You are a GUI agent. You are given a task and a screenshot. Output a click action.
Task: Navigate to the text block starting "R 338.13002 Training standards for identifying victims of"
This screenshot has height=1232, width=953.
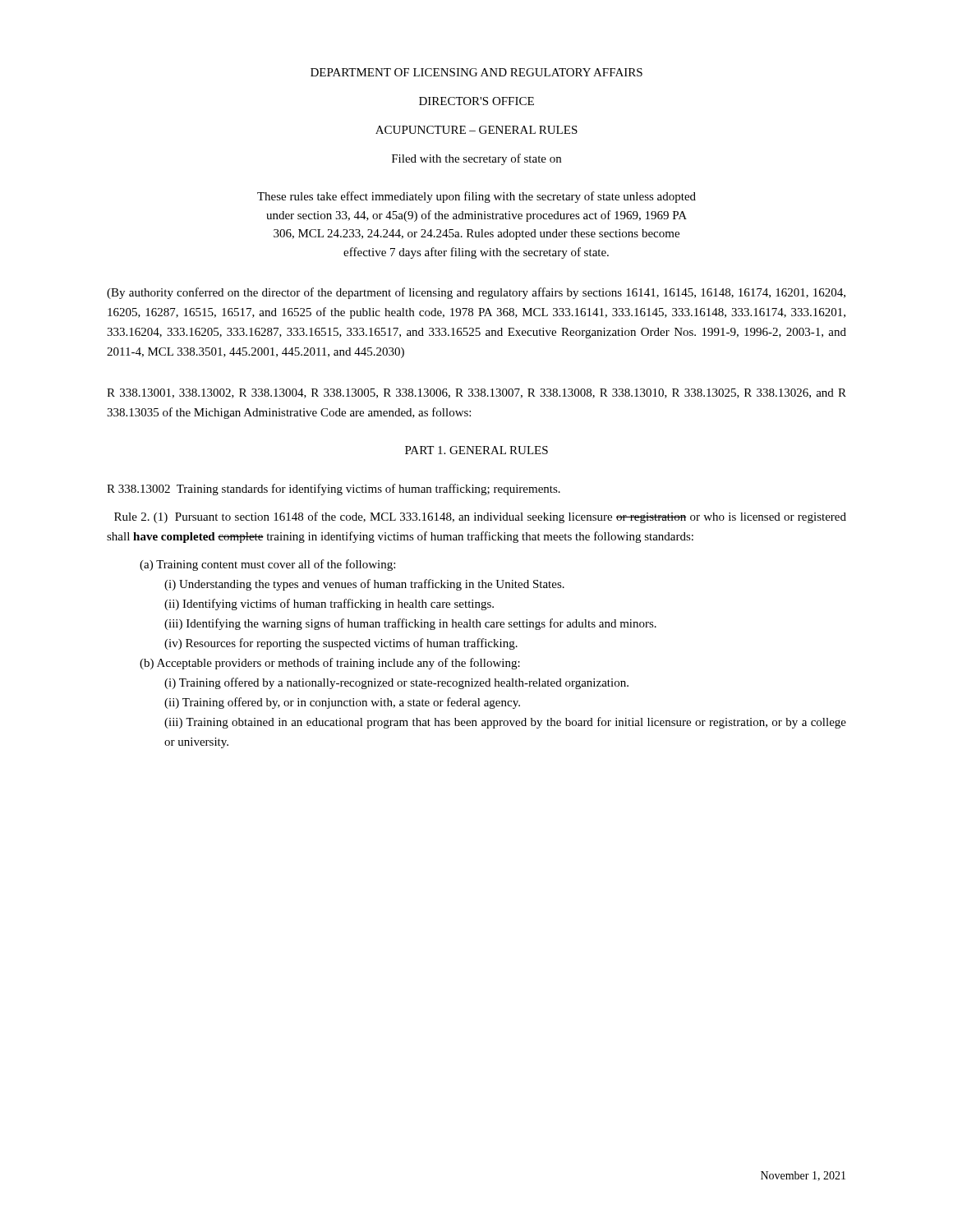pos(334,489)
